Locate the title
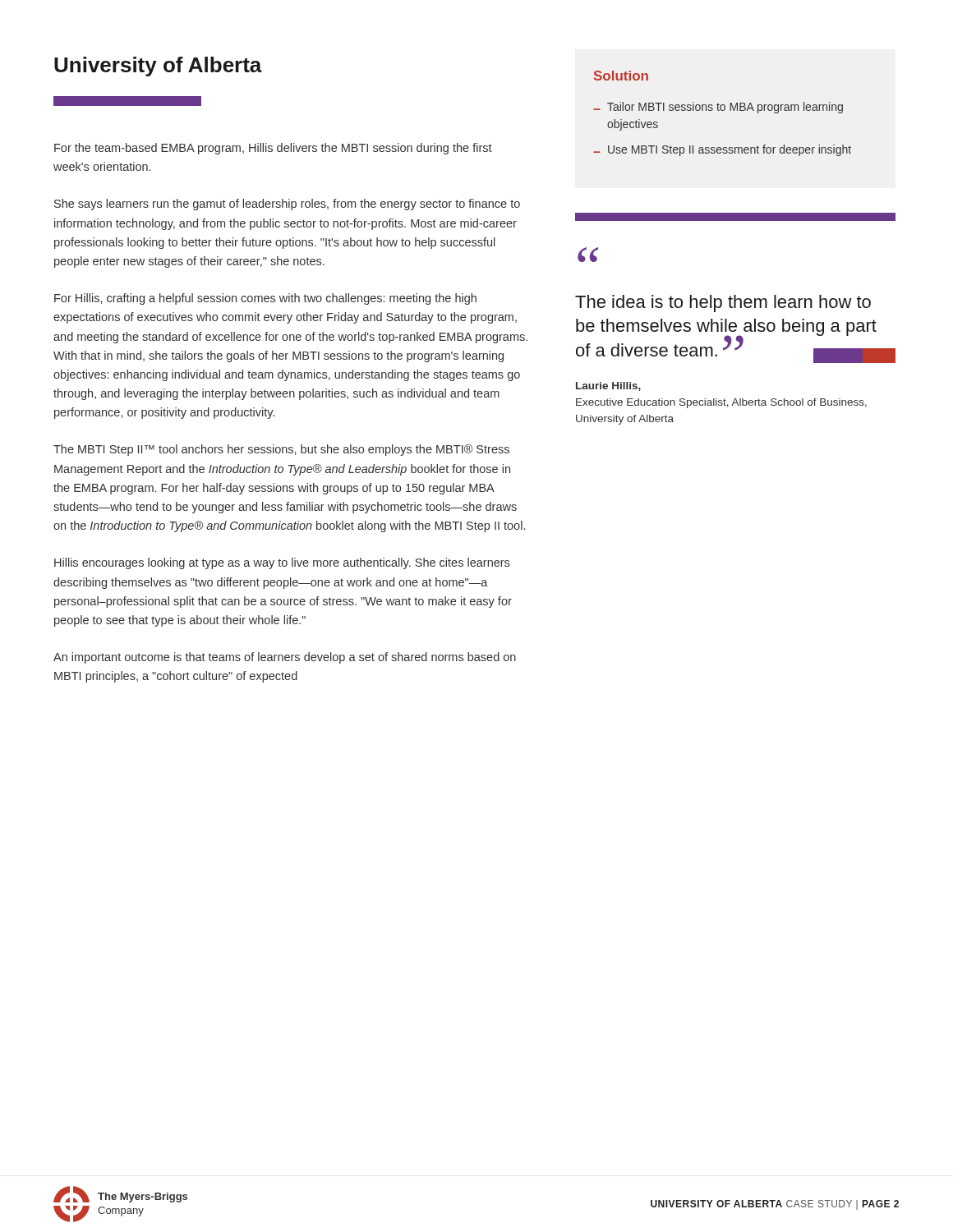 click(292, 65)
